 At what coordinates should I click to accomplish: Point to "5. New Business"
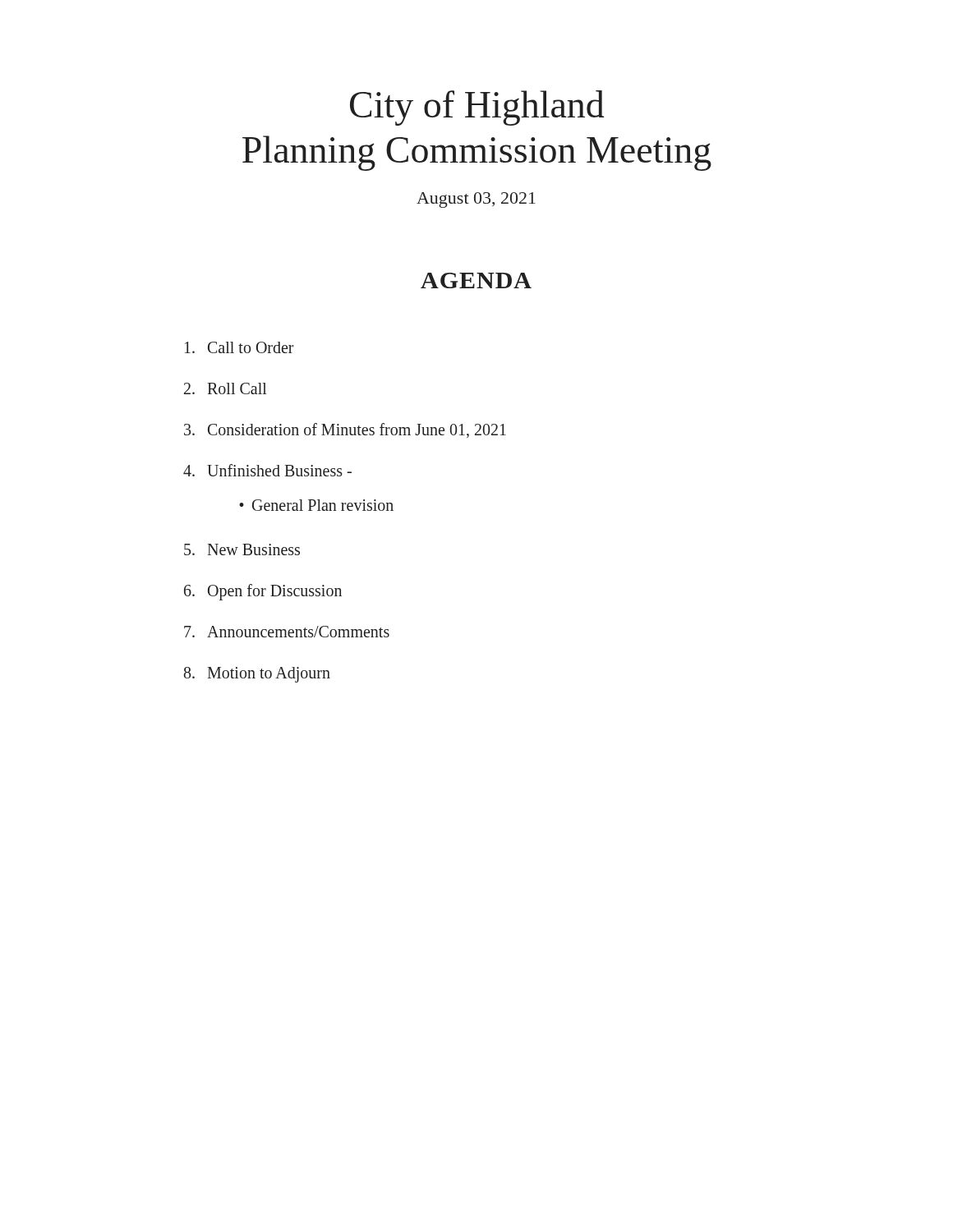[x=242, y=549]
